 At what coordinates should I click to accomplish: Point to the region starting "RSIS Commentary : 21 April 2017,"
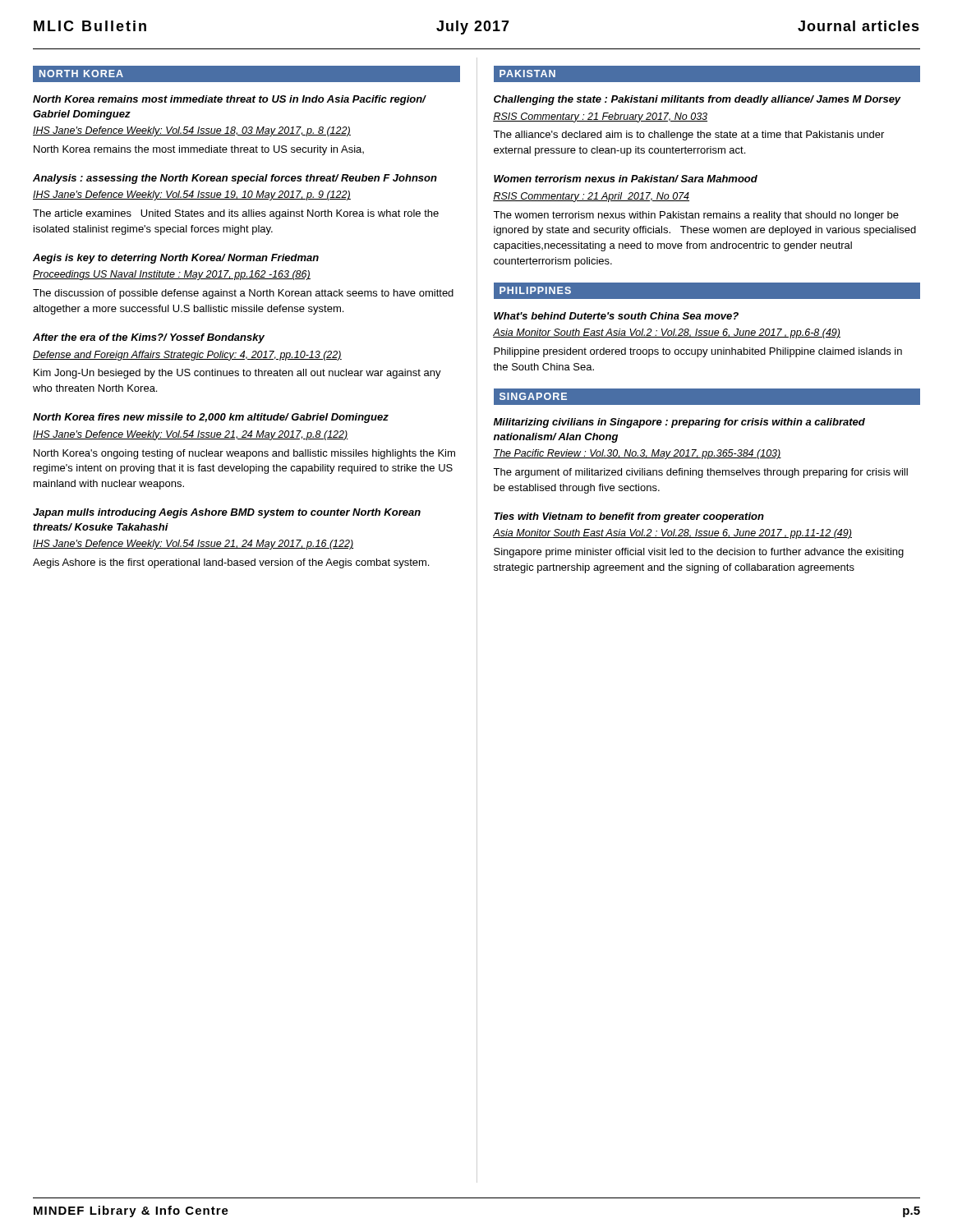click(591, 196)
